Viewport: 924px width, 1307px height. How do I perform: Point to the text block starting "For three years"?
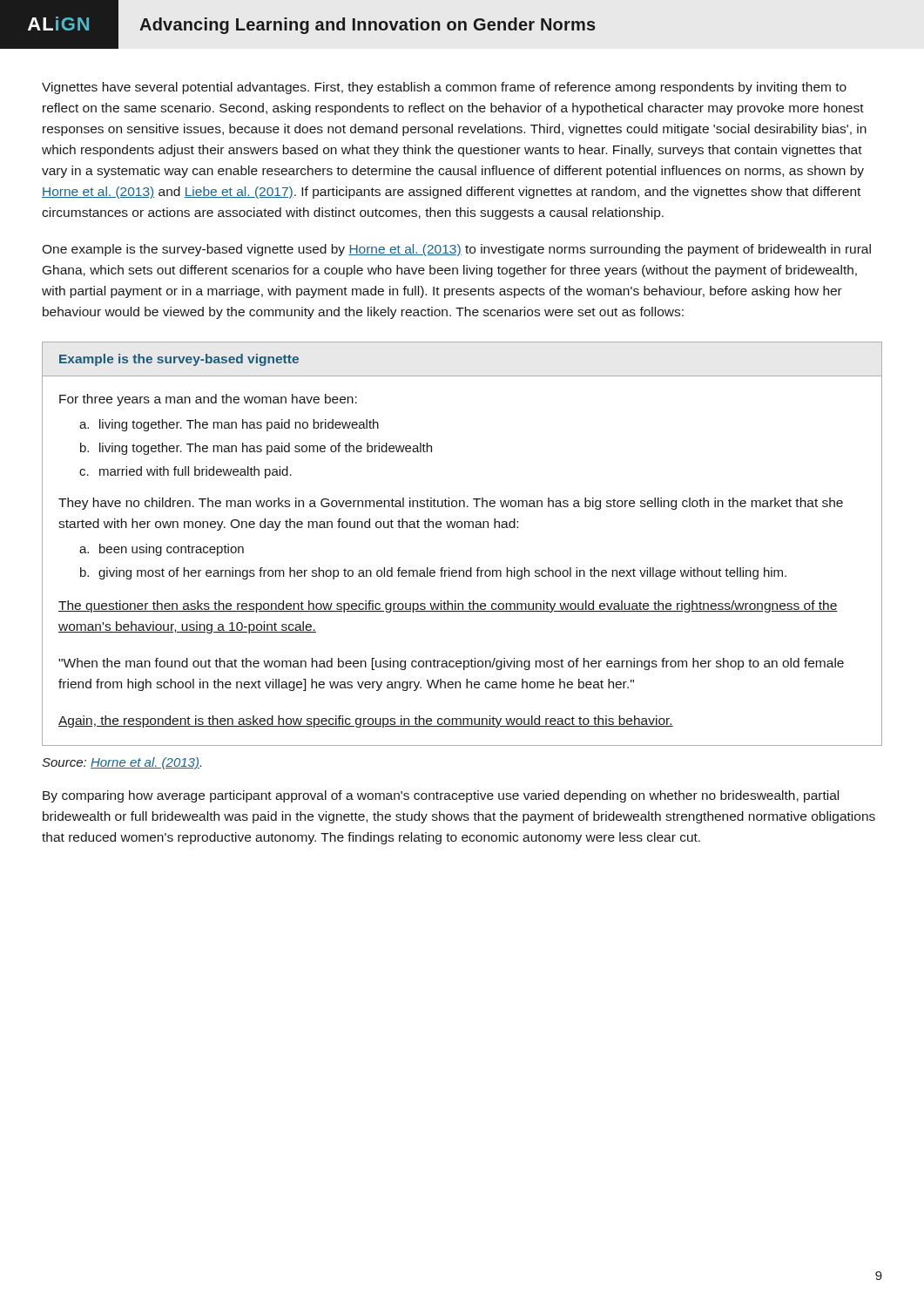pyautogui.click(x=208, y=399)
